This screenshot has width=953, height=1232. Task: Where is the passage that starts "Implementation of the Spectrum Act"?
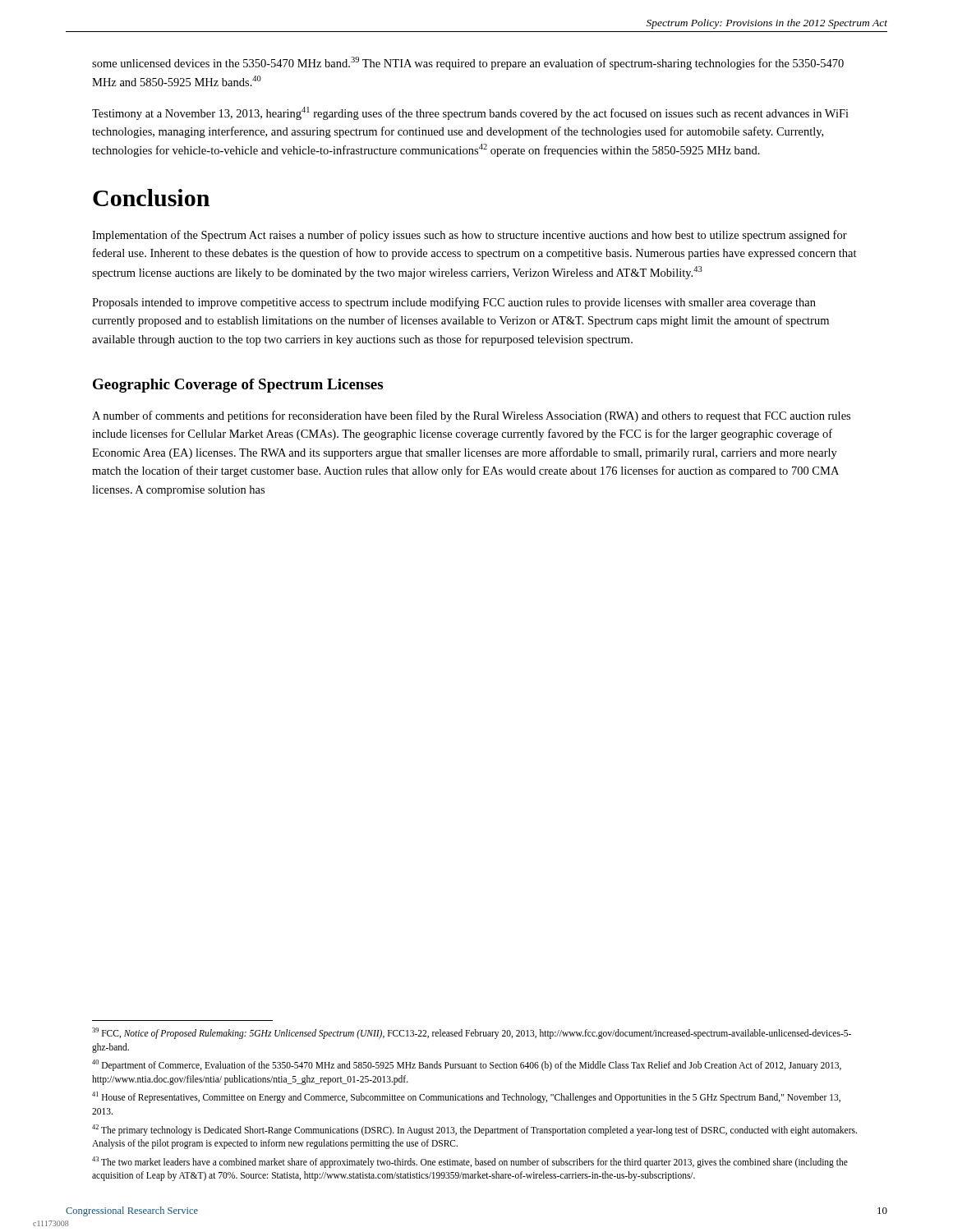(474, 253)
